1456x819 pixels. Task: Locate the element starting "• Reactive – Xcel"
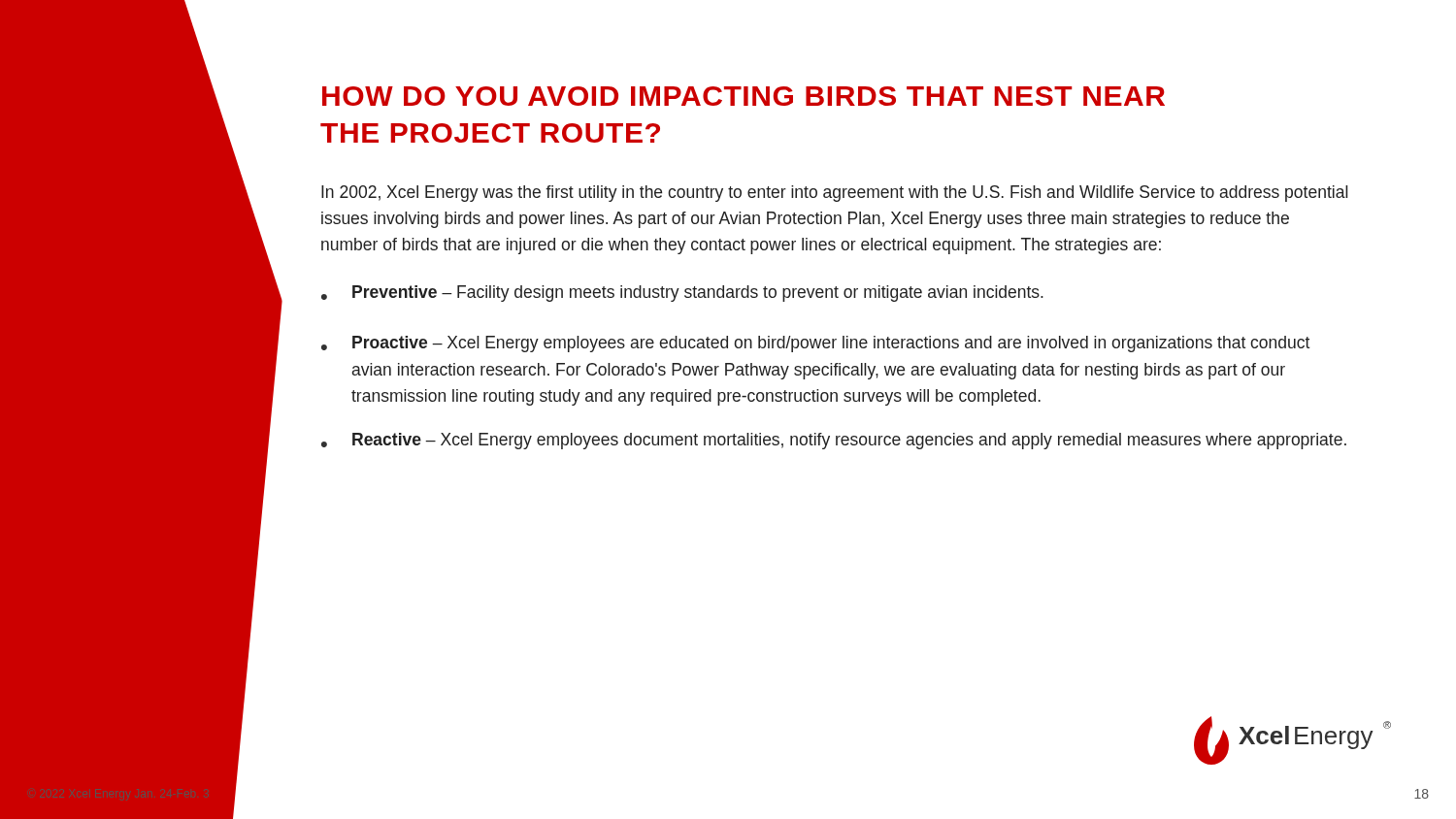pos(834,443)
